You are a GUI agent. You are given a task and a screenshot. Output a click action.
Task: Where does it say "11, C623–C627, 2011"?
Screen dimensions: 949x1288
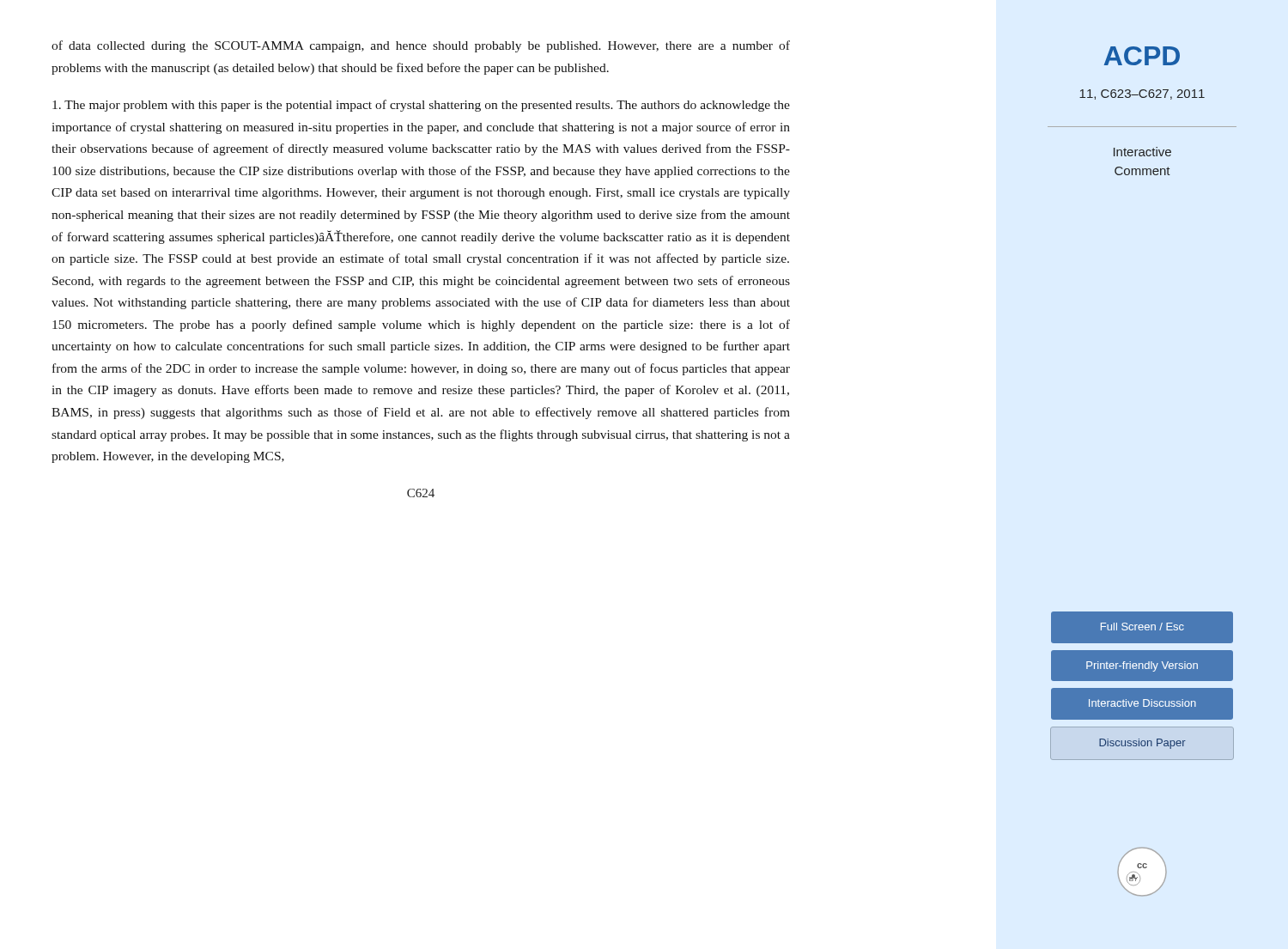click(1142, 94)
